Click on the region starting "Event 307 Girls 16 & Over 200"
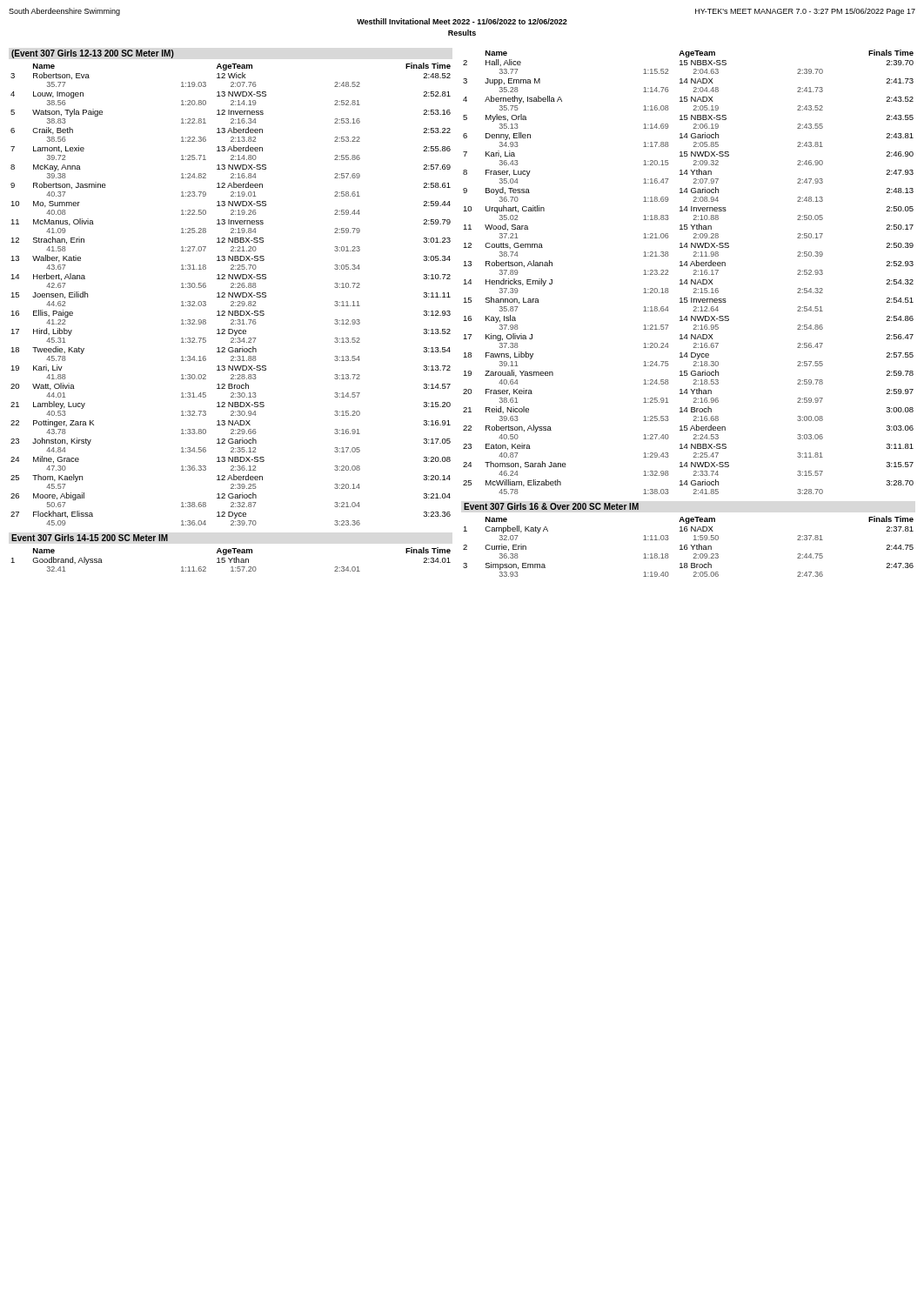Viewport: 924px width, 1305px height. [x=551, y=507]
